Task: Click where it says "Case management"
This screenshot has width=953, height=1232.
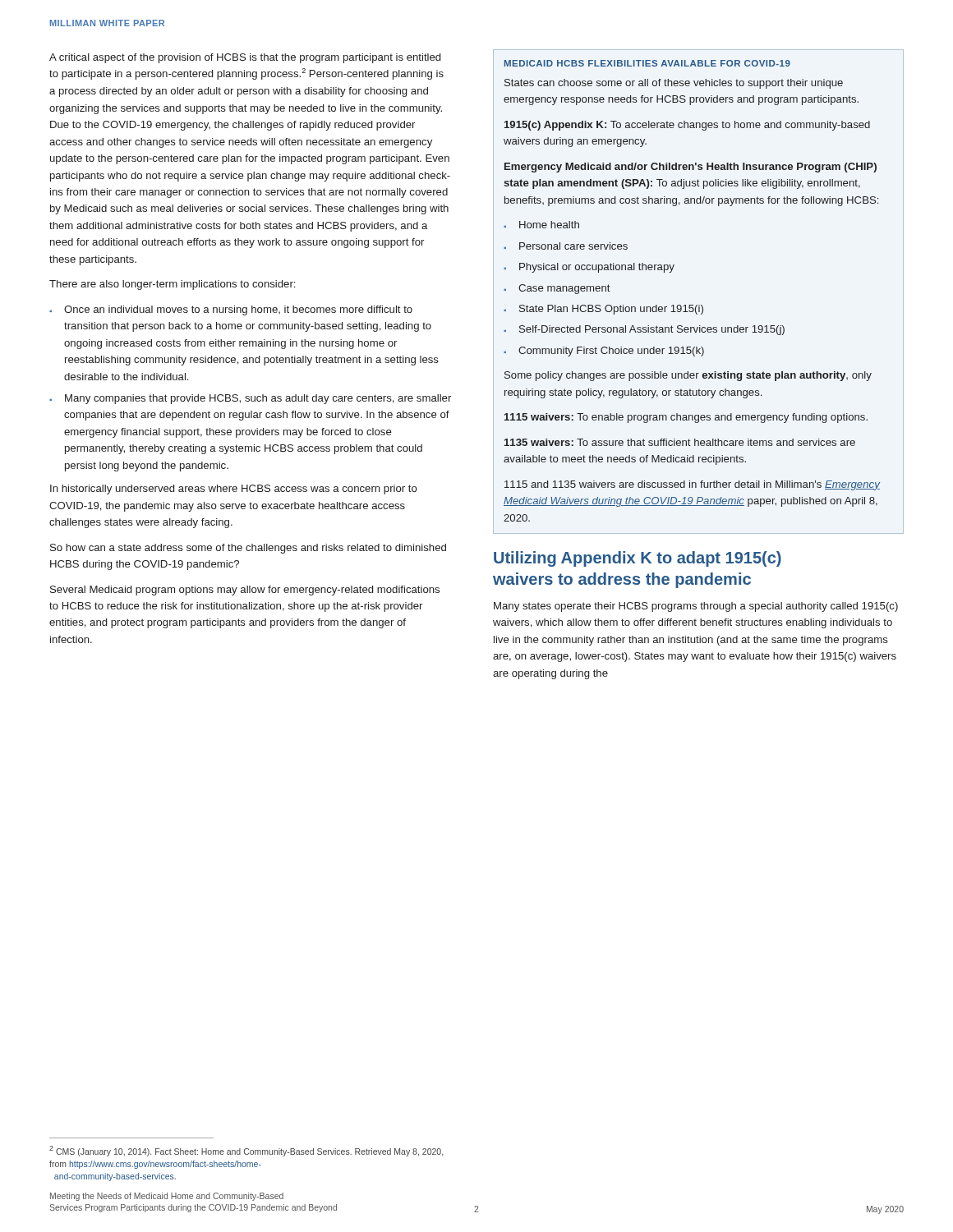Action: click(x=564, y=288)
